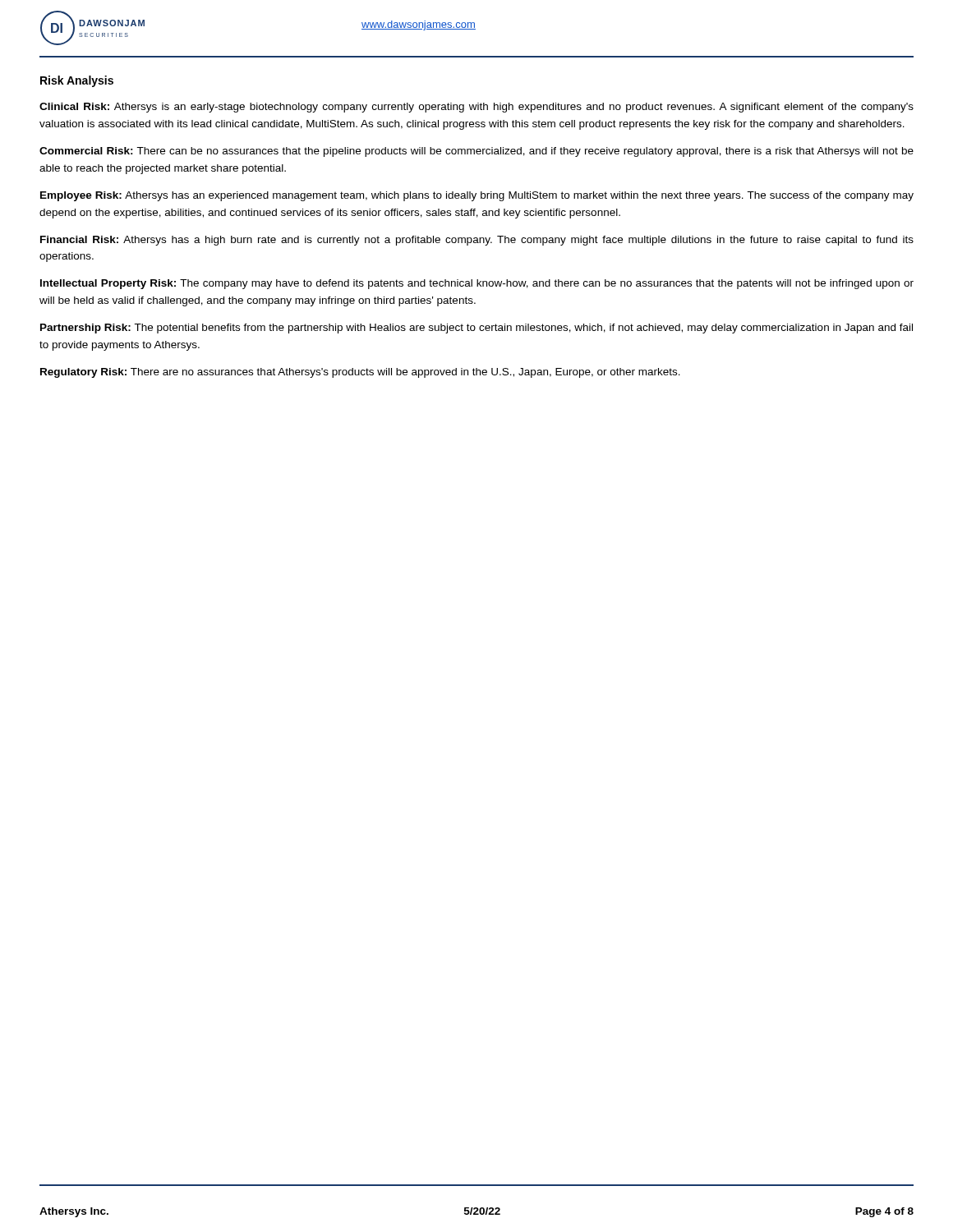Where is the passage that starts "Regulatory Risk: There"?

[360, 372]
